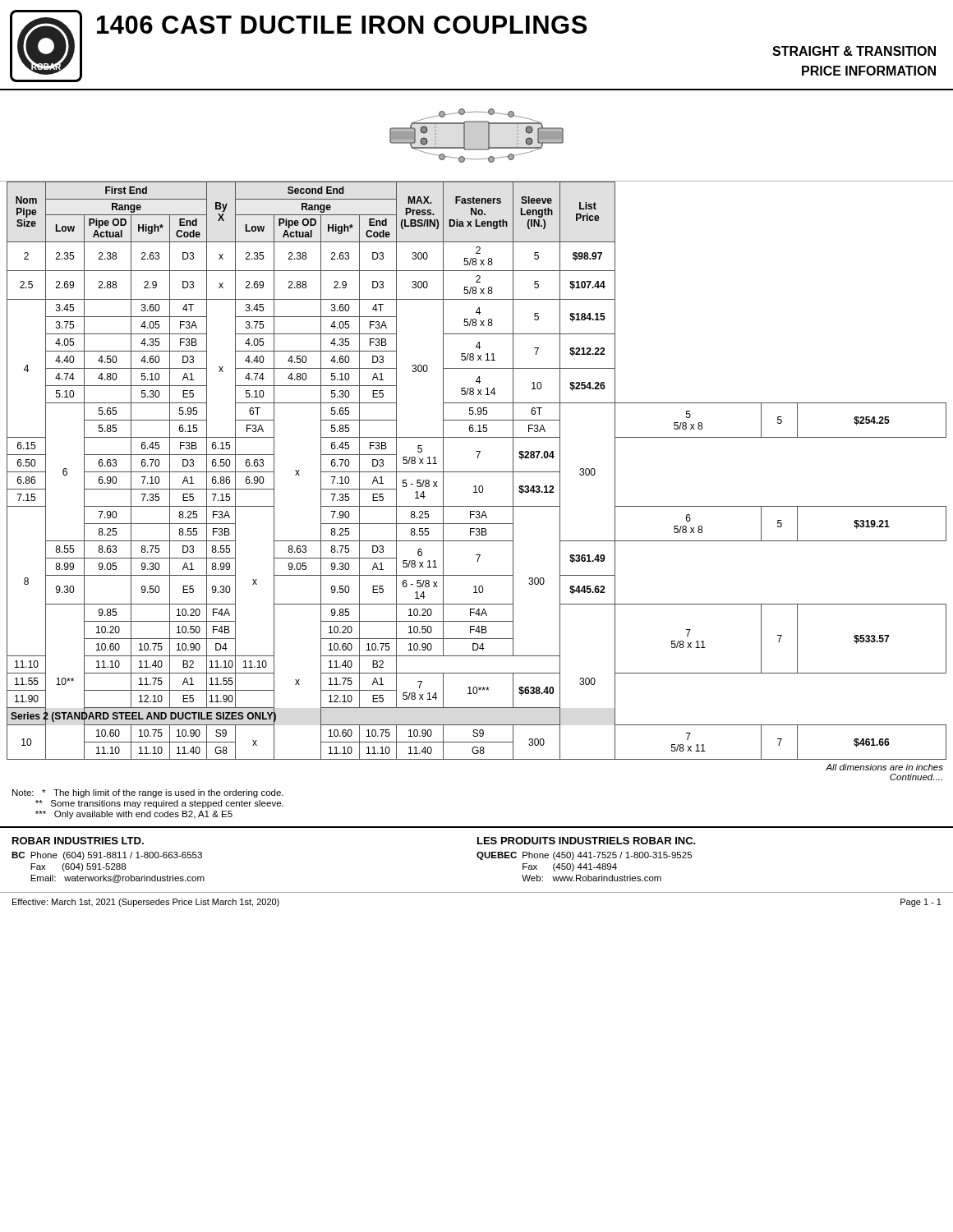Viewport: 953px width, 1232px height.
Task: Locate the caption containing "All dimensions are"
Action: (885, 772)
